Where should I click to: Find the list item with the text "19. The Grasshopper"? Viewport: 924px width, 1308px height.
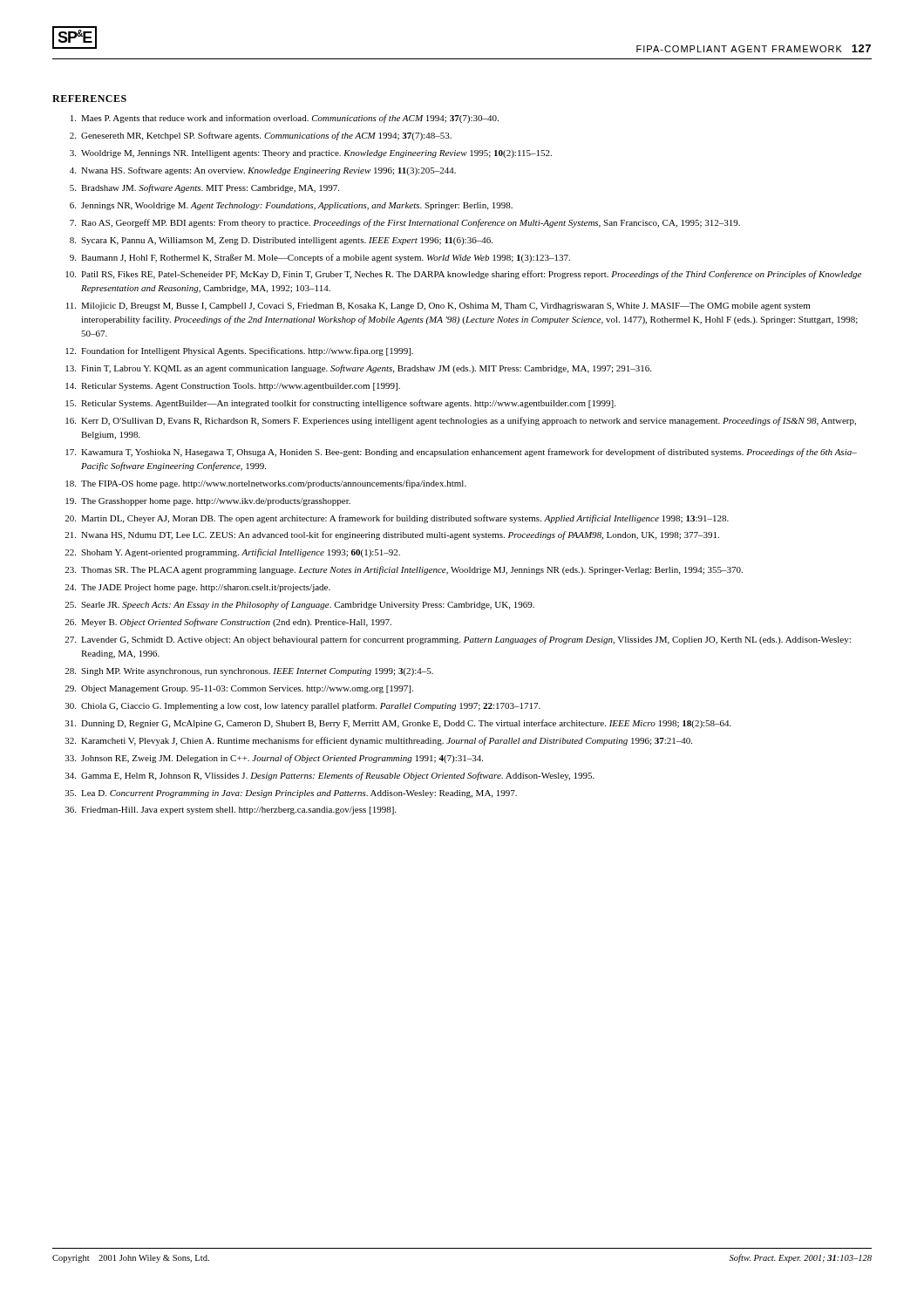[208, 502]
